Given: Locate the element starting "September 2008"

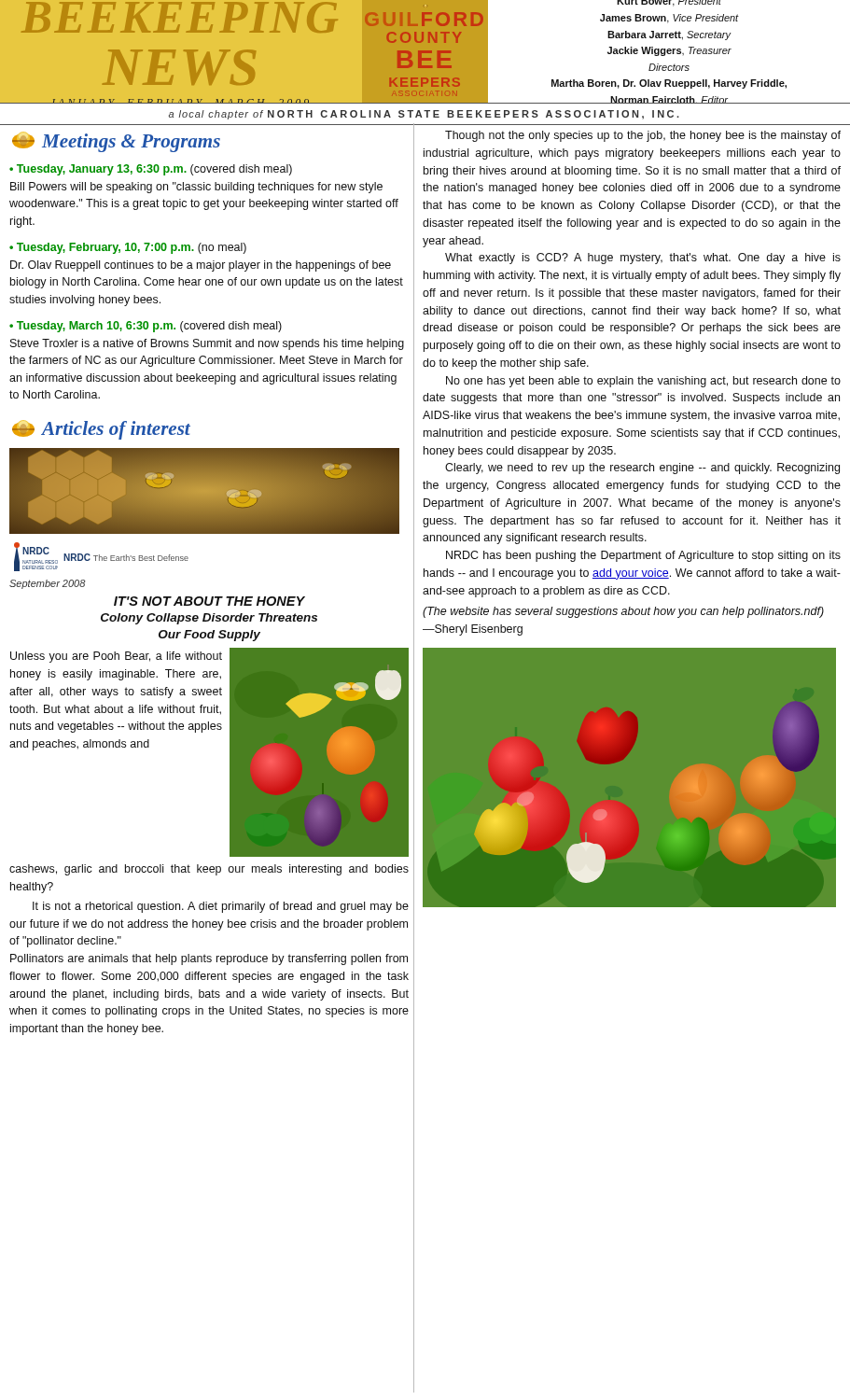Looking at the screenshot, I should click(47, 583).
